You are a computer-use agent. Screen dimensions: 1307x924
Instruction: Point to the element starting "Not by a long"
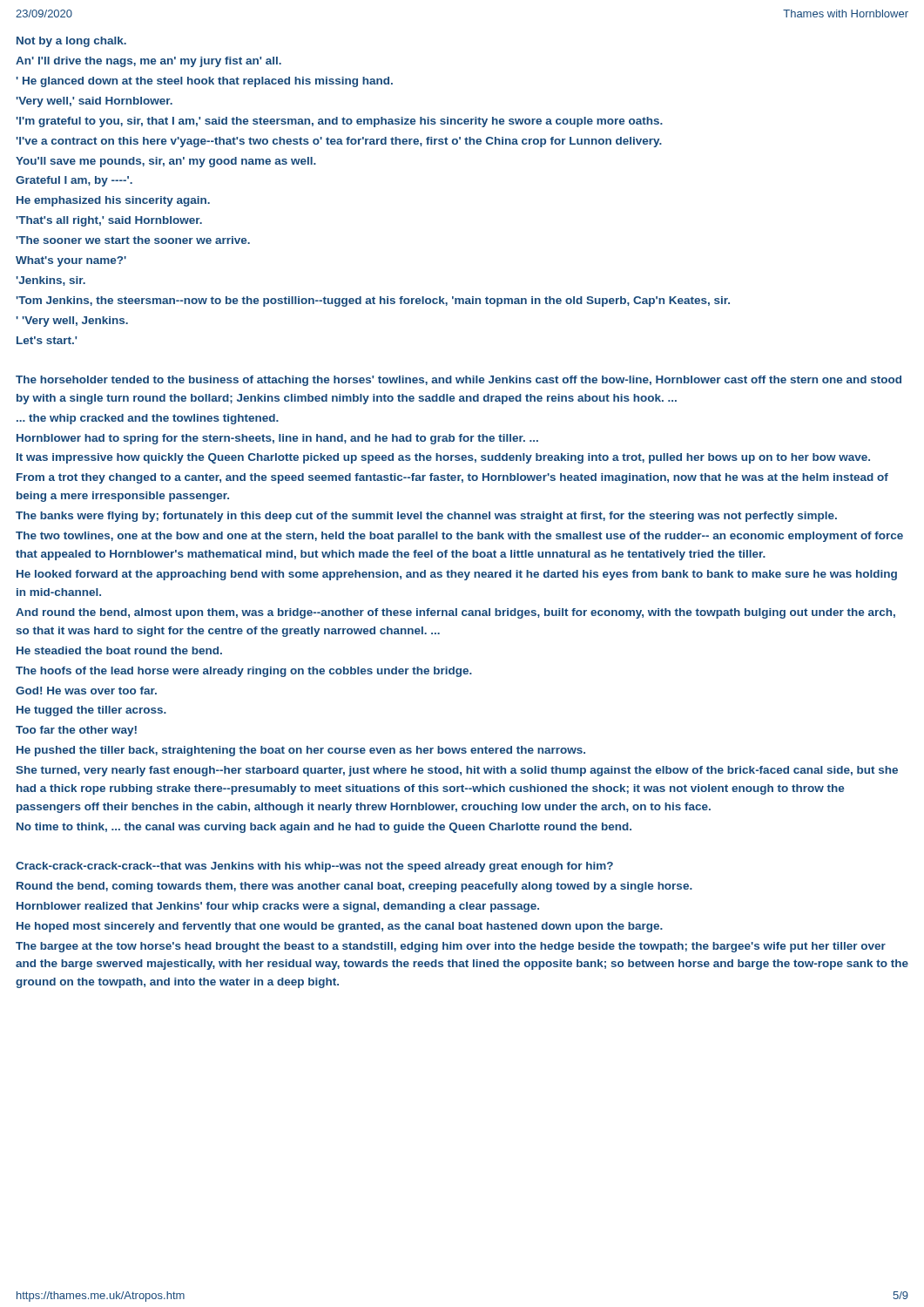71,42
